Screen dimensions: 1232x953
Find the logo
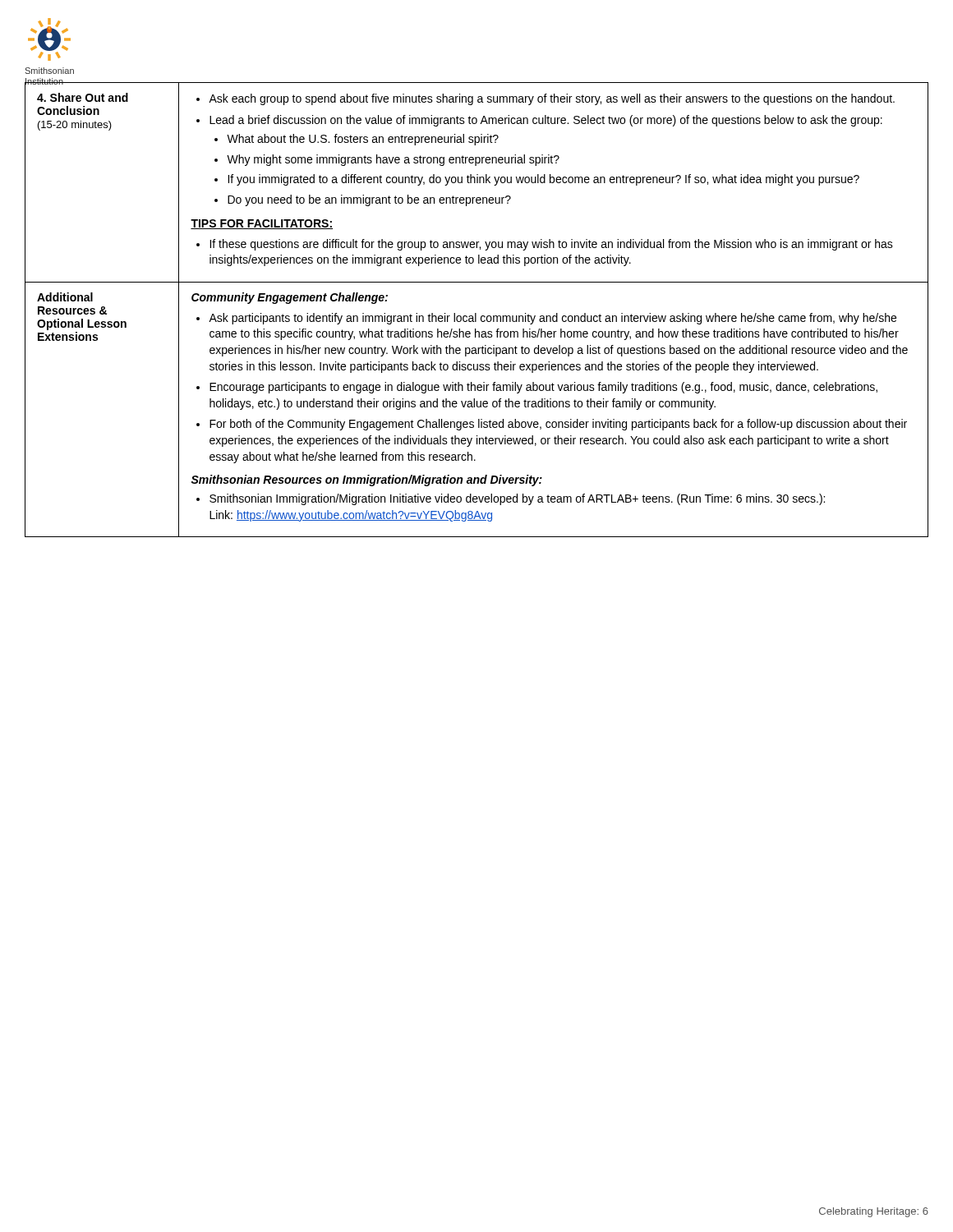(x=74, y=51)
